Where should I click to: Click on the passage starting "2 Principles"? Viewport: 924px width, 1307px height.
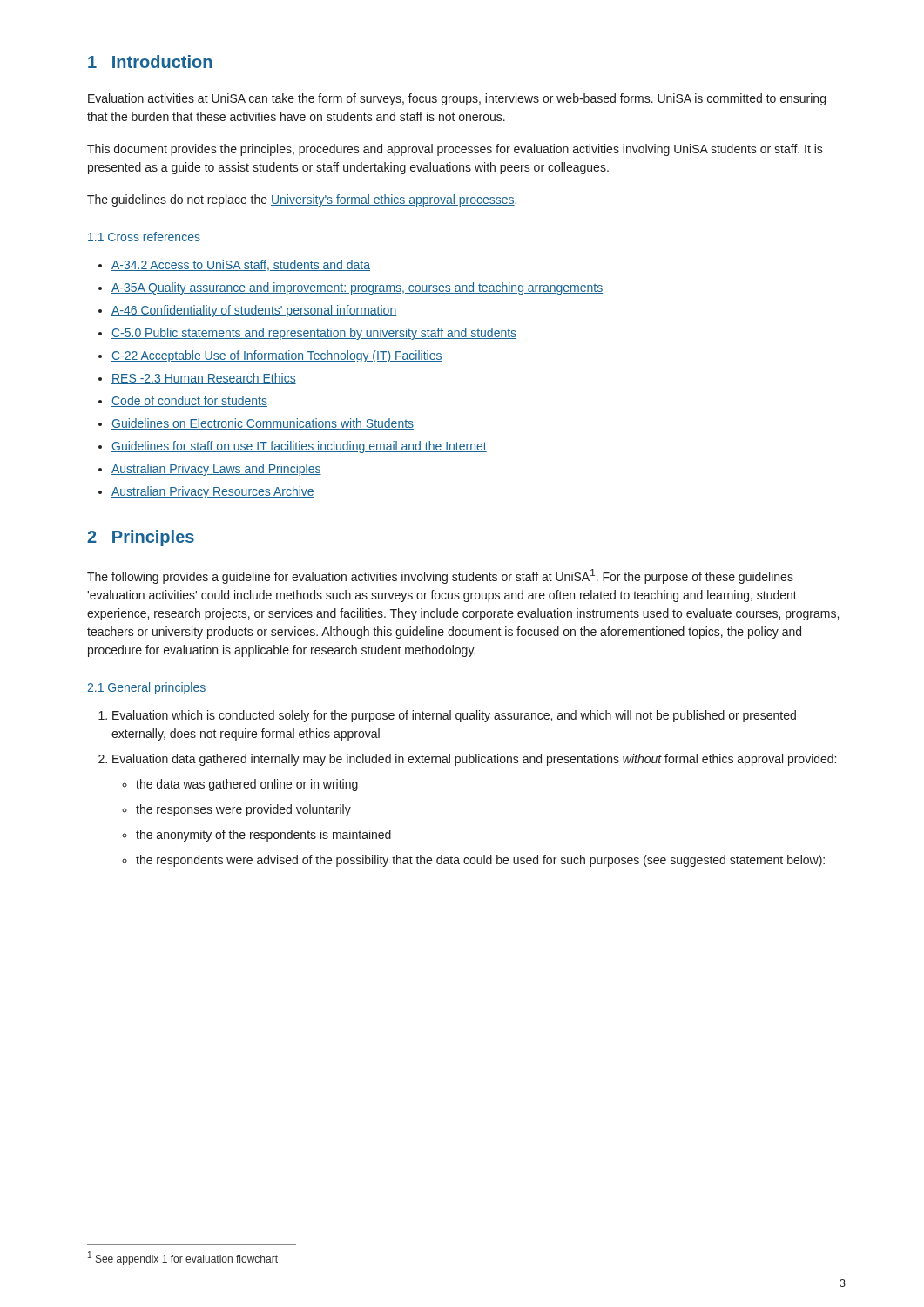point(141,538)
